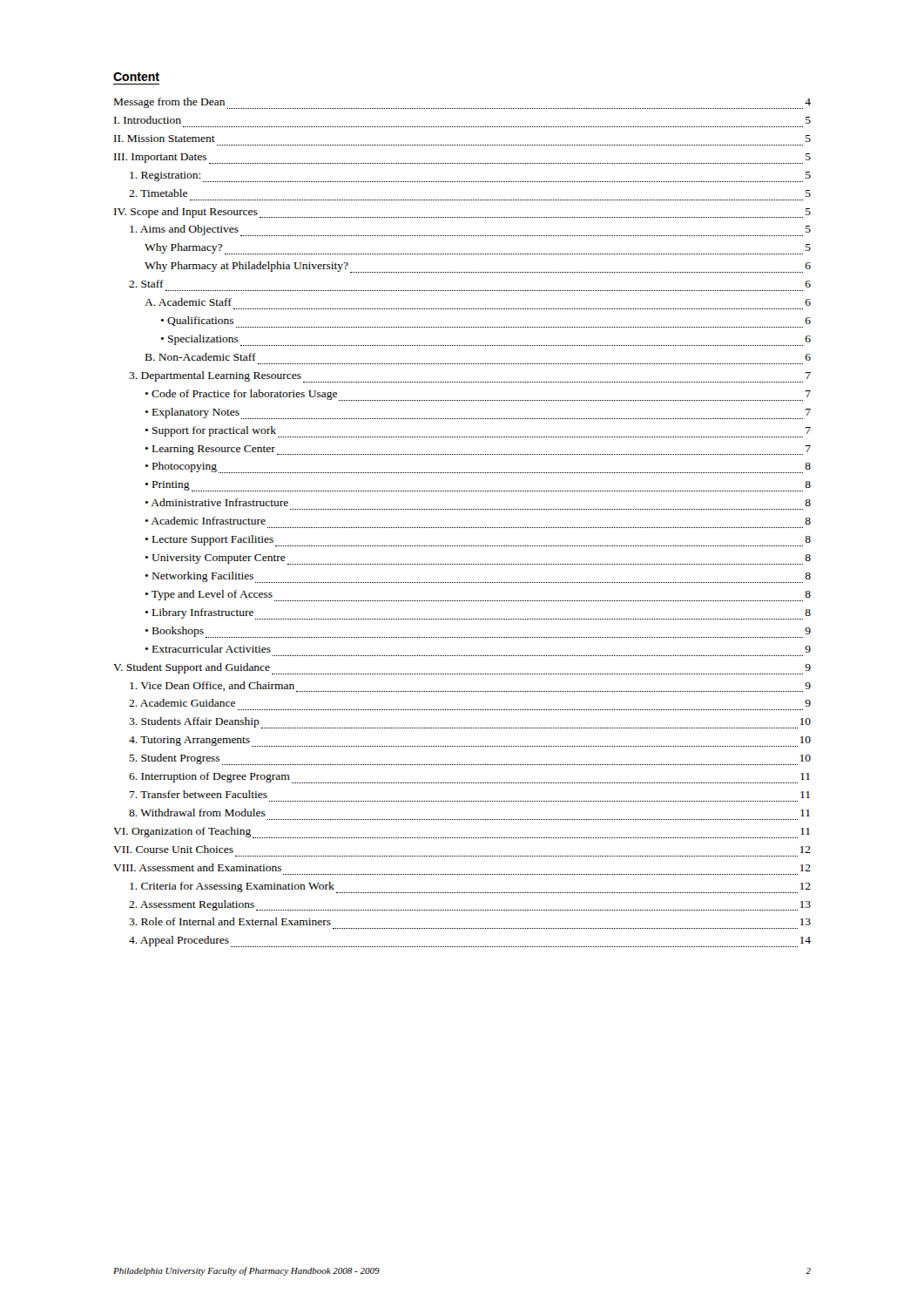This screenshot has height=1307, width=924.
Task: Select the list item with the text "• Administrative Infrastructure8"
Action: [478, 503]
